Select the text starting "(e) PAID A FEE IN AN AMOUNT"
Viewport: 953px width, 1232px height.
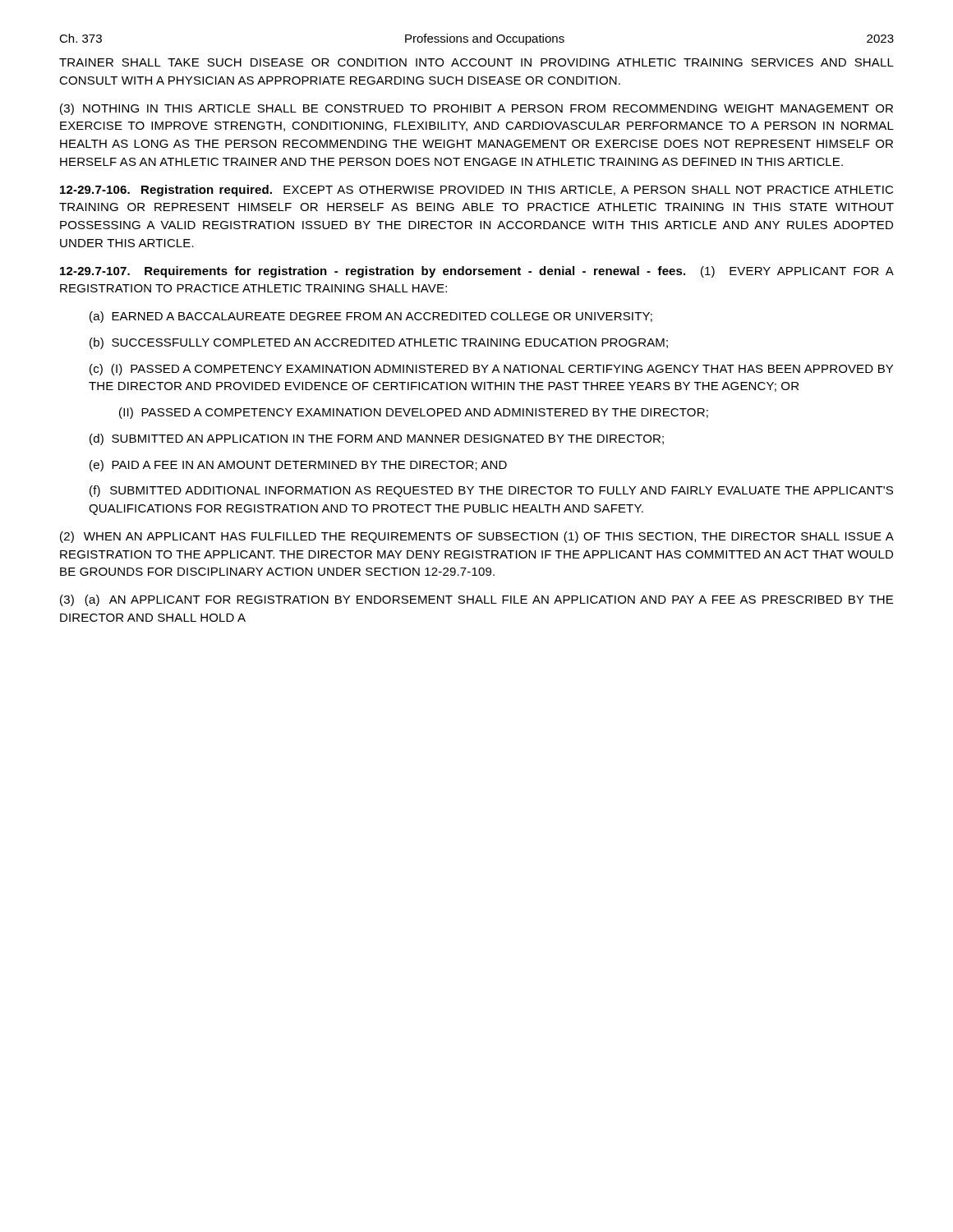point(298,464)
